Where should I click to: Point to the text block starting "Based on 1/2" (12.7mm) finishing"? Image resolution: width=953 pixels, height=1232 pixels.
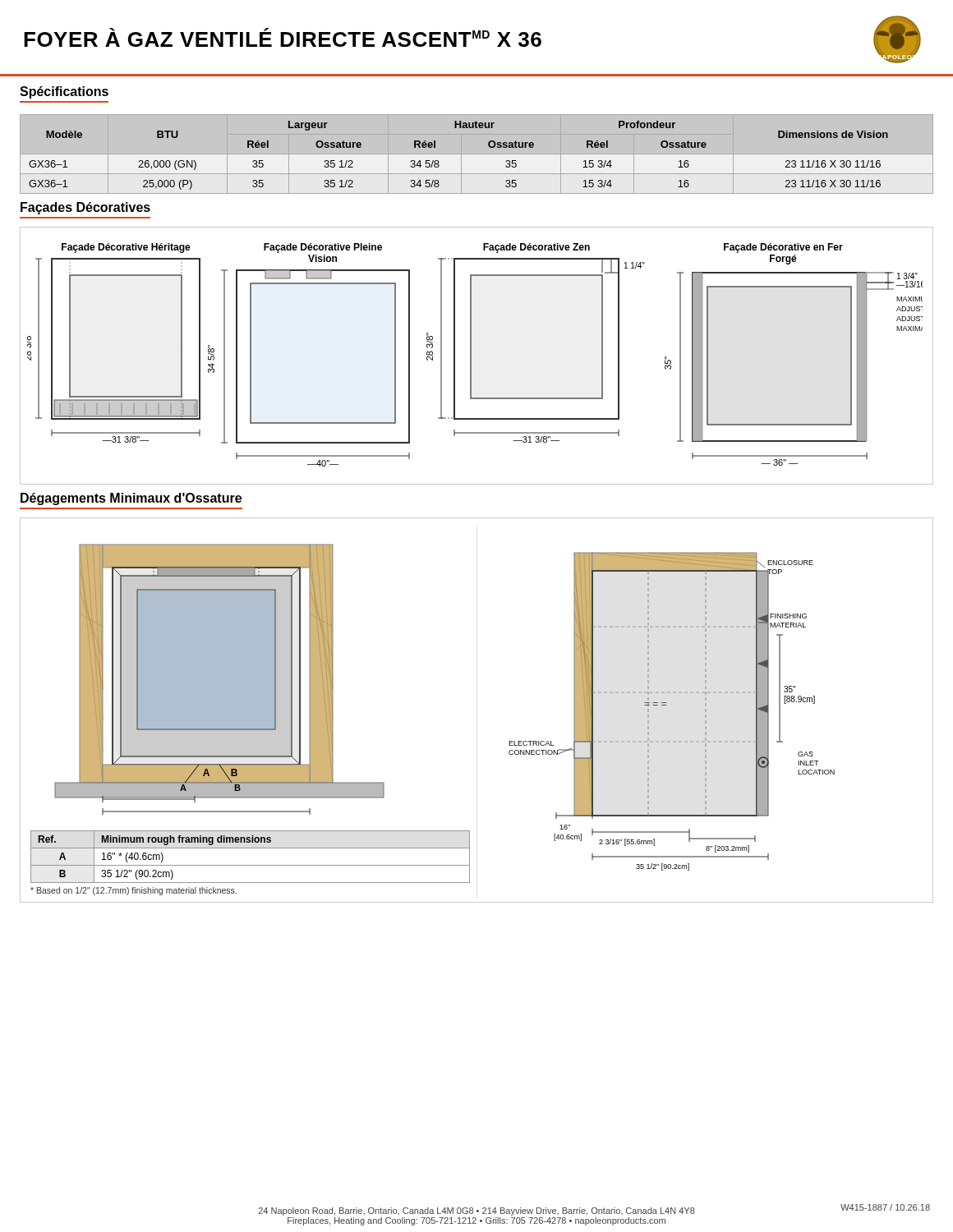(134, 890)
